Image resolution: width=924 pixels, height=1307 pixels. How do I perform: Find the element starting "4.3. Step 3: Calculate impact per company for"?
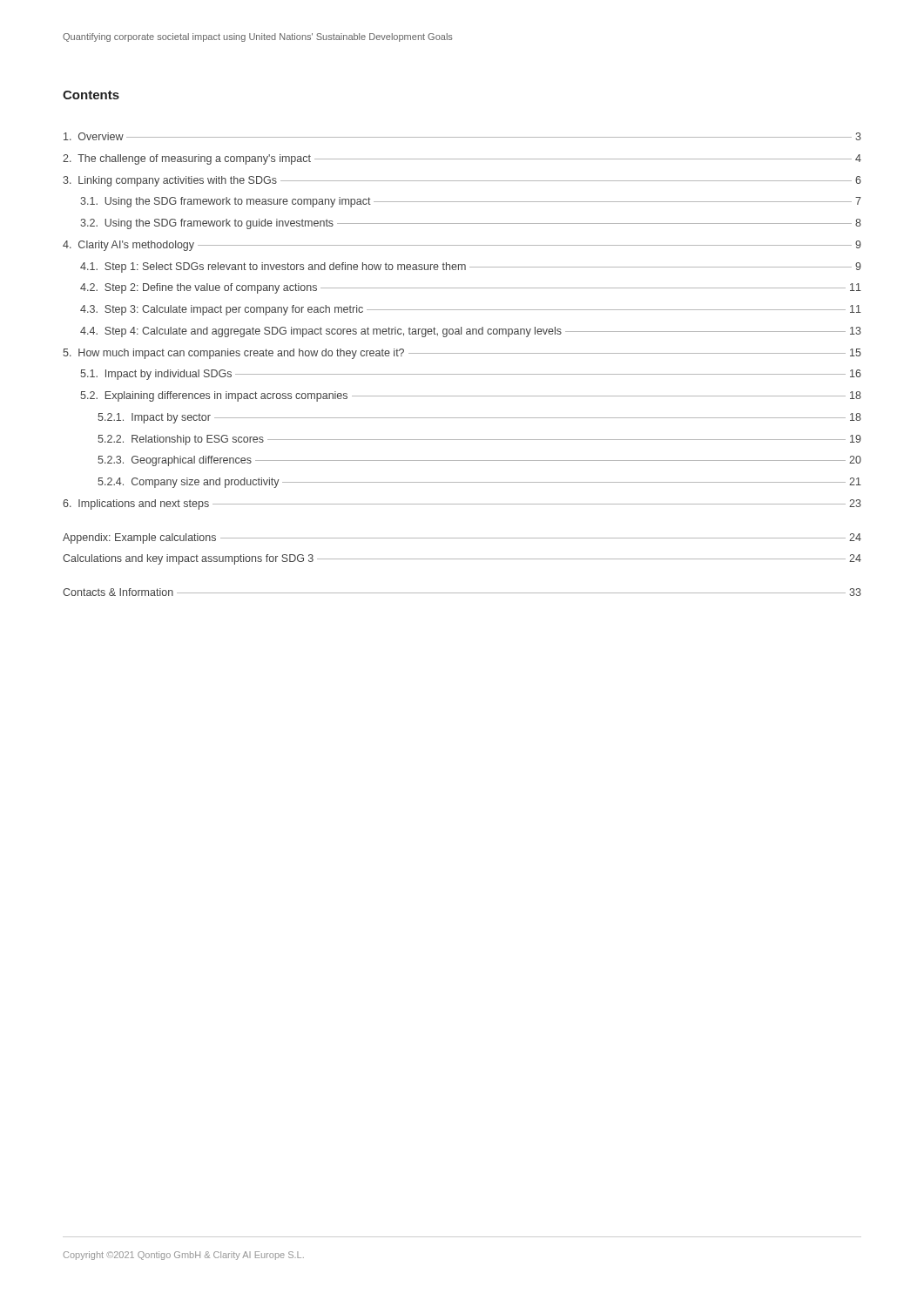(x=471, y=310)
